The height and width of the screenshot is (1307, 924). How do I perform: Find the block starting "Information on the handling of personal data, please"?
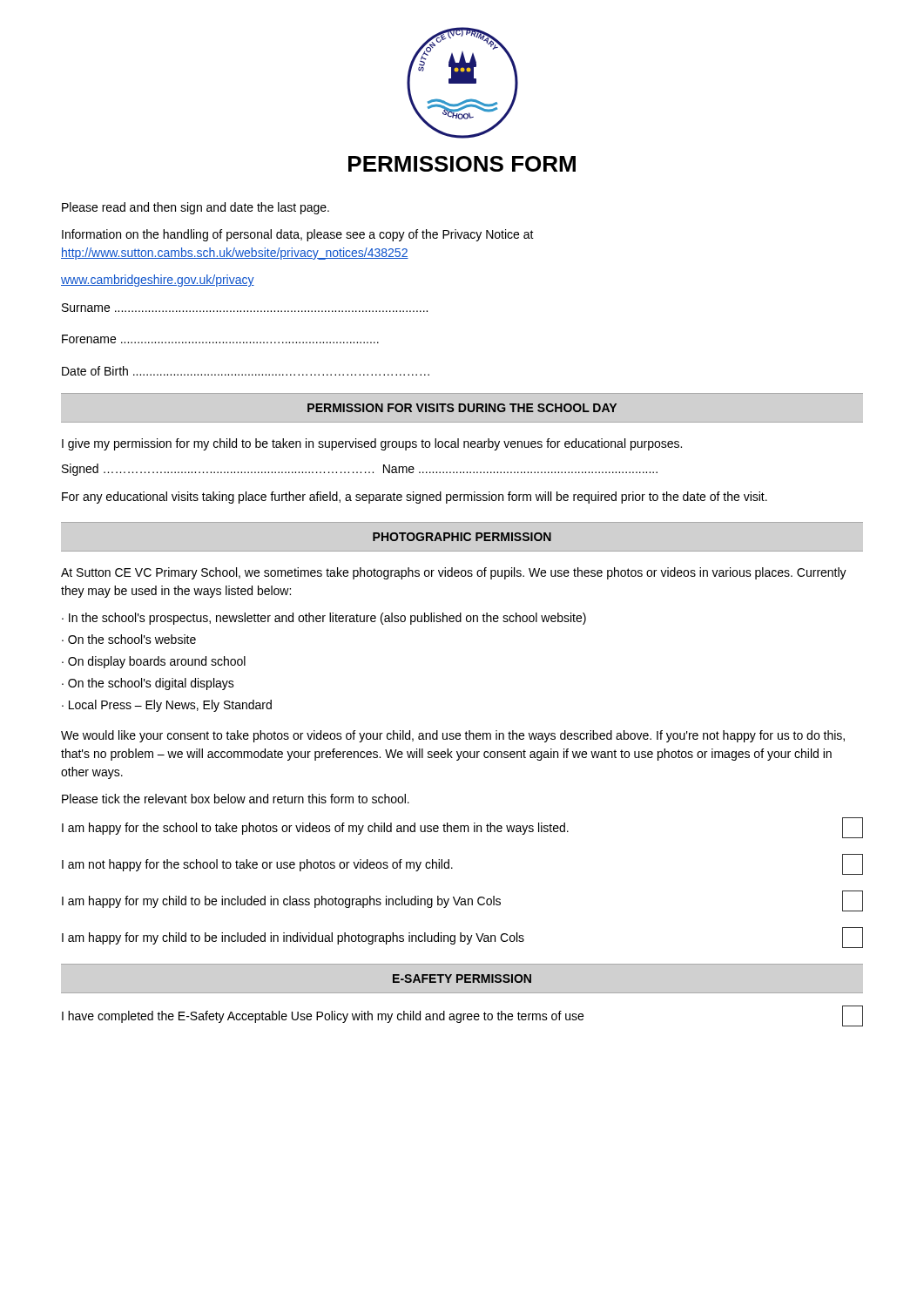coord(297,244)
